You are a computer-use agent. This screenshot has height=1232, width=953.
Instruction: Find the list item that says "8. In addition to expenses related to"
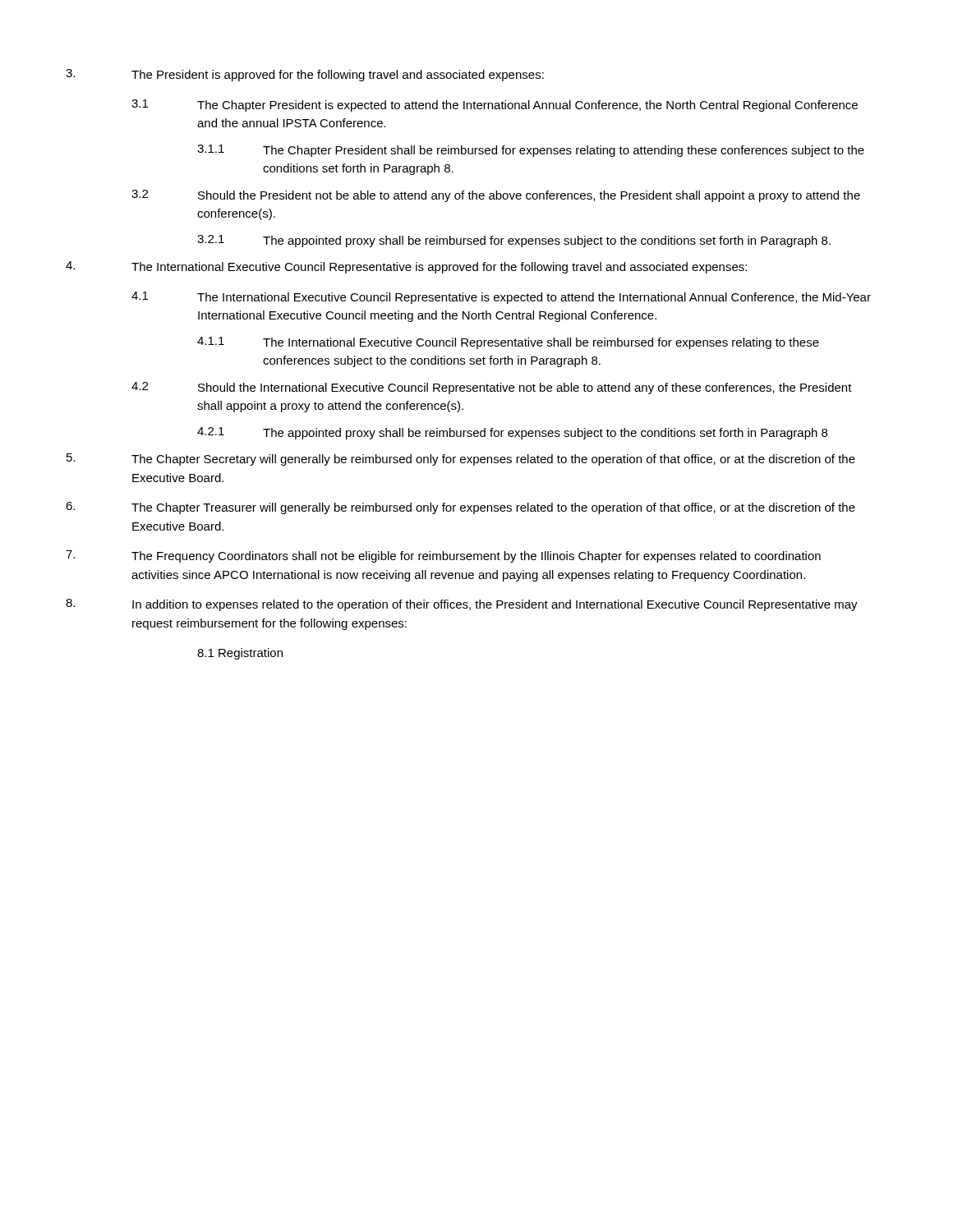[x=468, y=614]
